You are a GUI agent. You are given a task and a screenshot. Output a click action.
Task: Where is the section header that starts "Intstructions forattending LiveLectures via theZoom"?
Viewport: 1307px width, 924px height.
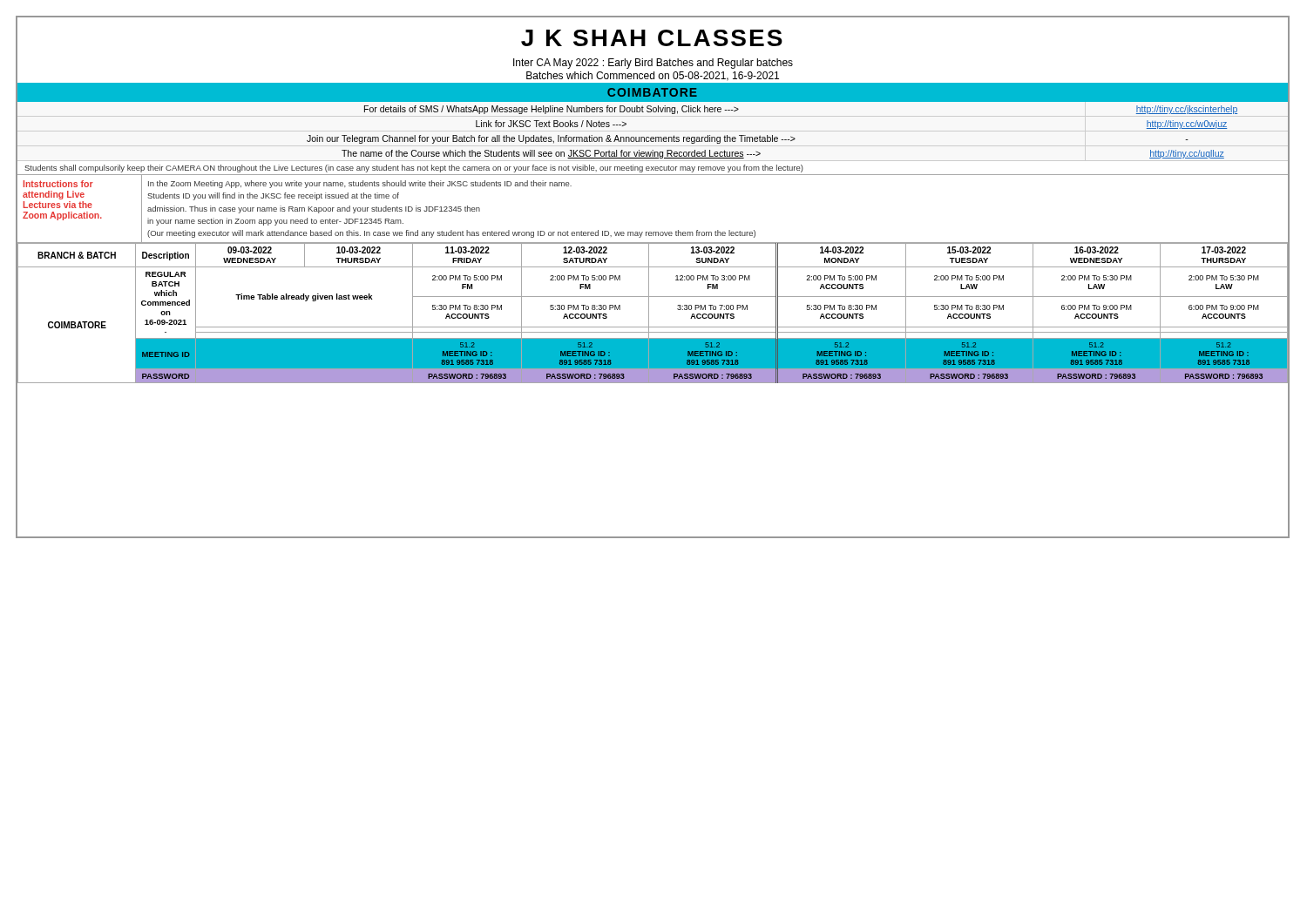tap(62, 199)
